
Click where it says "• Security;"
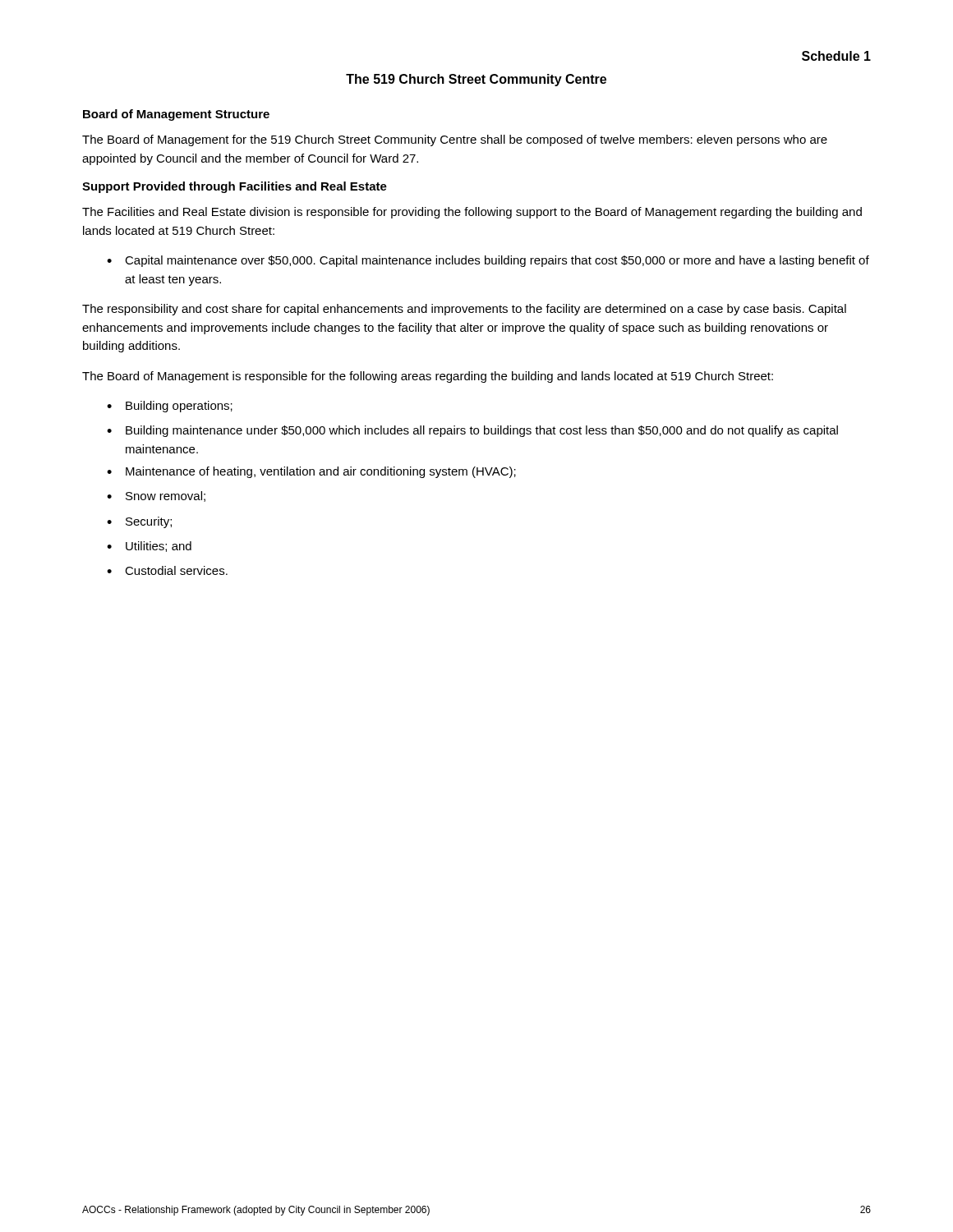[139, 522]
